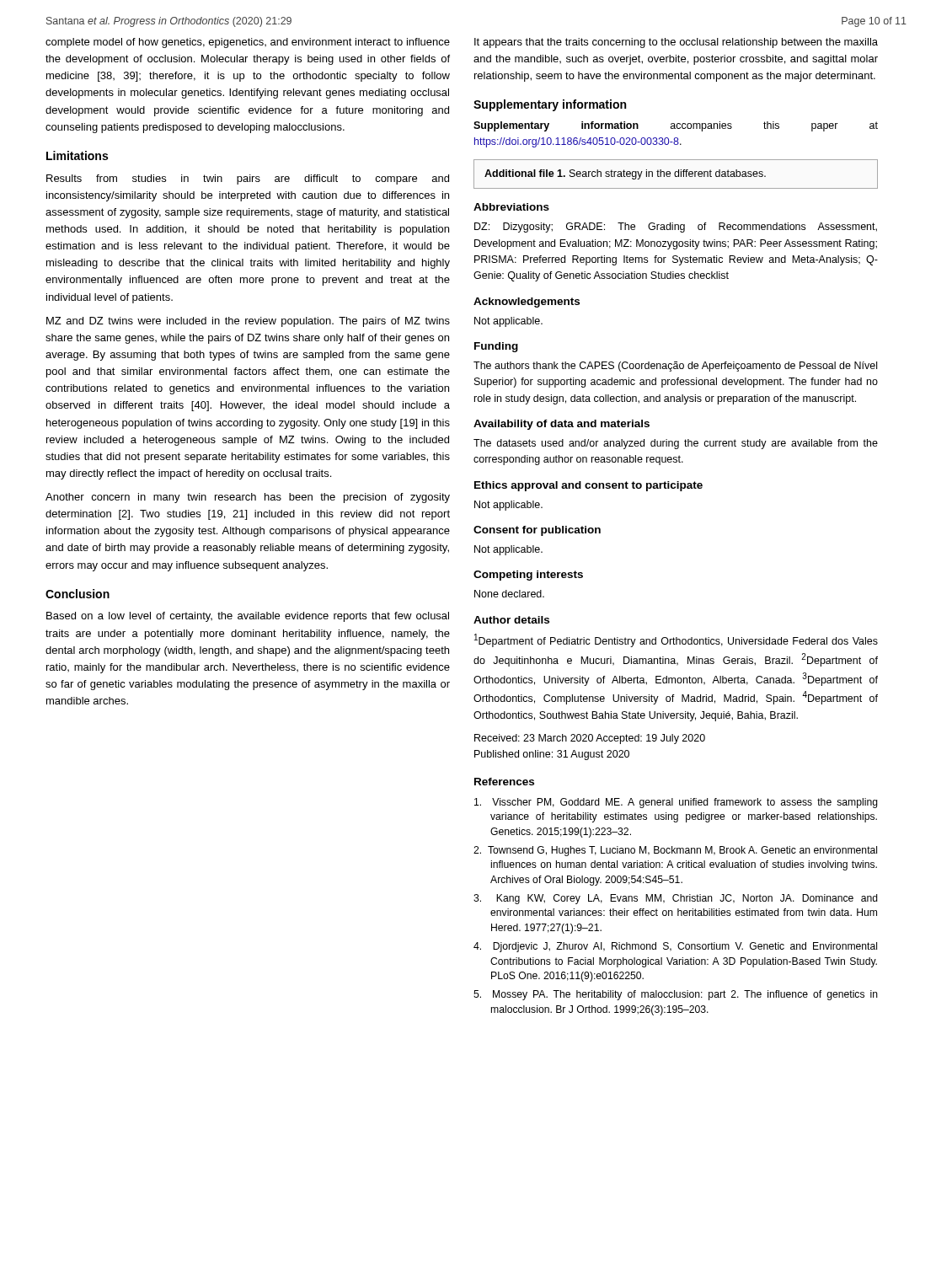
Task: Click on the text block that says "complete model of how"
Action: [x=248, y=85]
